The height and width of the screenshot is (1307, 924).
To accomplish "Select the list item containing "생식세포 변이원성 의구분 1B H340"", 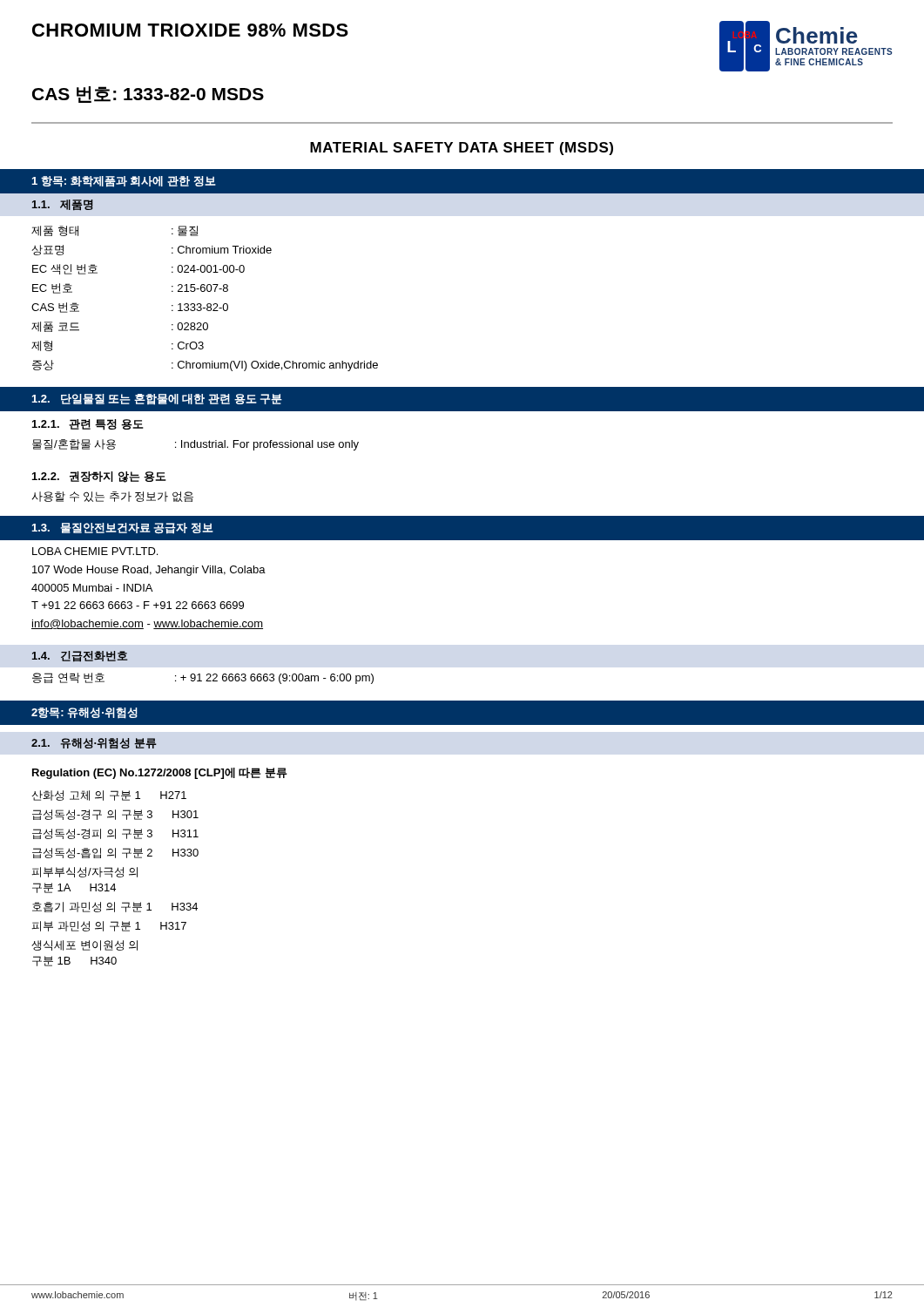I will click(85, 953).
